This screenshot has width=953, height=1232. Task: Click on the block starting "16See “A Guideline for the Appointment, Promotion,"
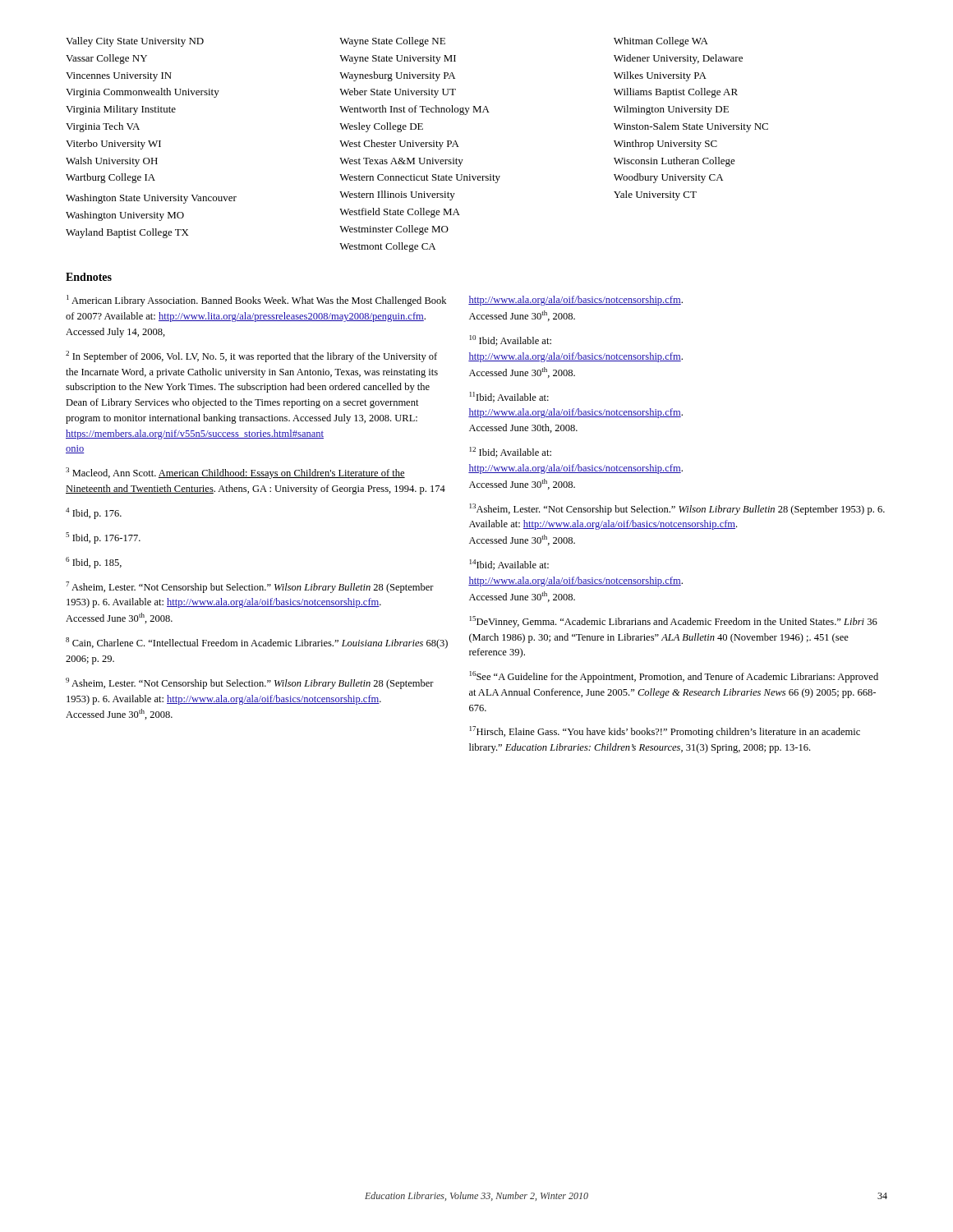[x=678, y=692]
